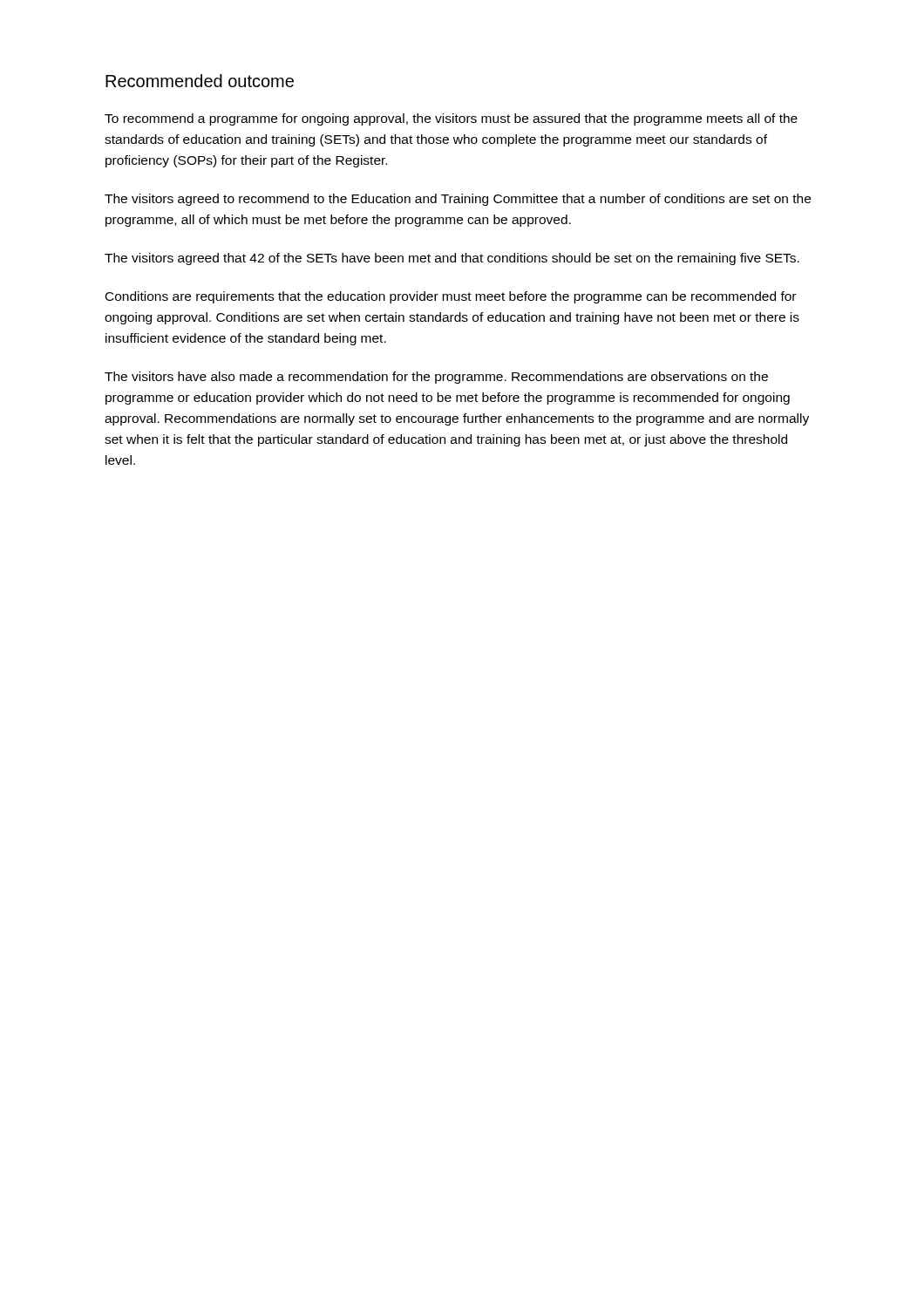Screen dimensions: 1308x924
Task: Where is the passage that starts "The visitors agreed to"?
Action: pyautogui.click(x=458, y=209)
